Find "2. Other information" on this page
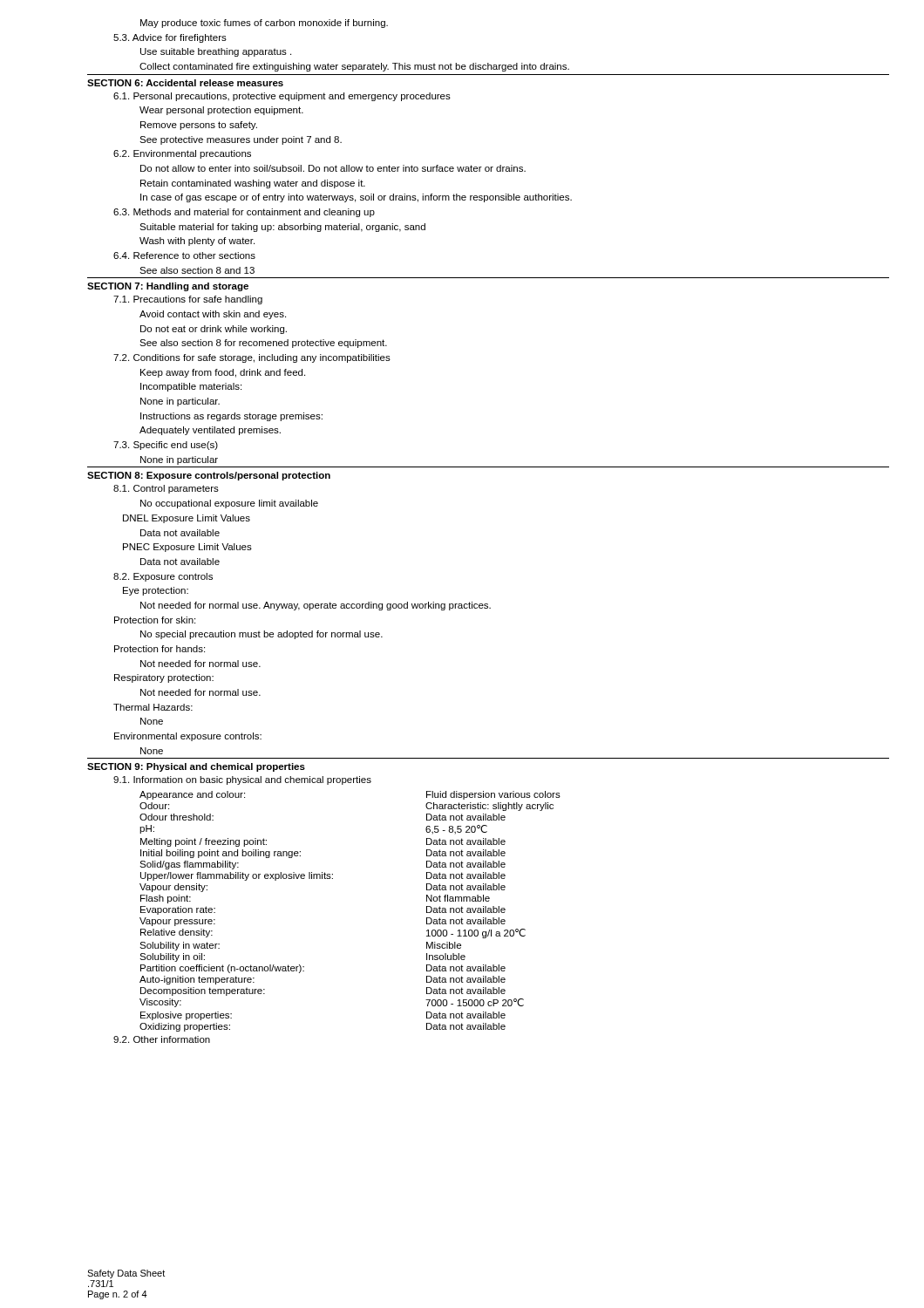924x1308 pixels. tap(162, 1039)
